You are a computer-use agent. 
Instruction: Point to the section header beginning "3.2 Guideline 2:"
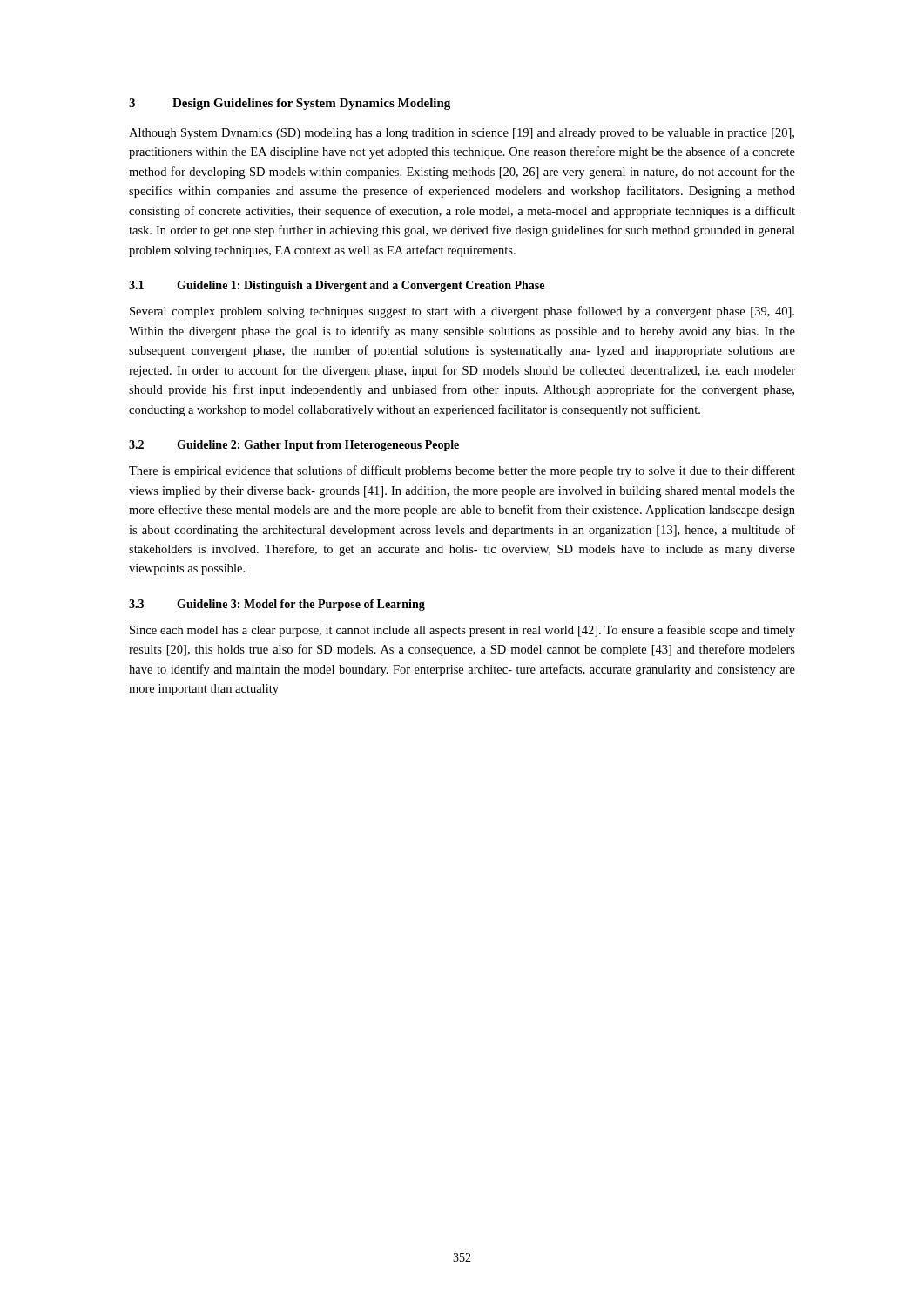(294, 445)
